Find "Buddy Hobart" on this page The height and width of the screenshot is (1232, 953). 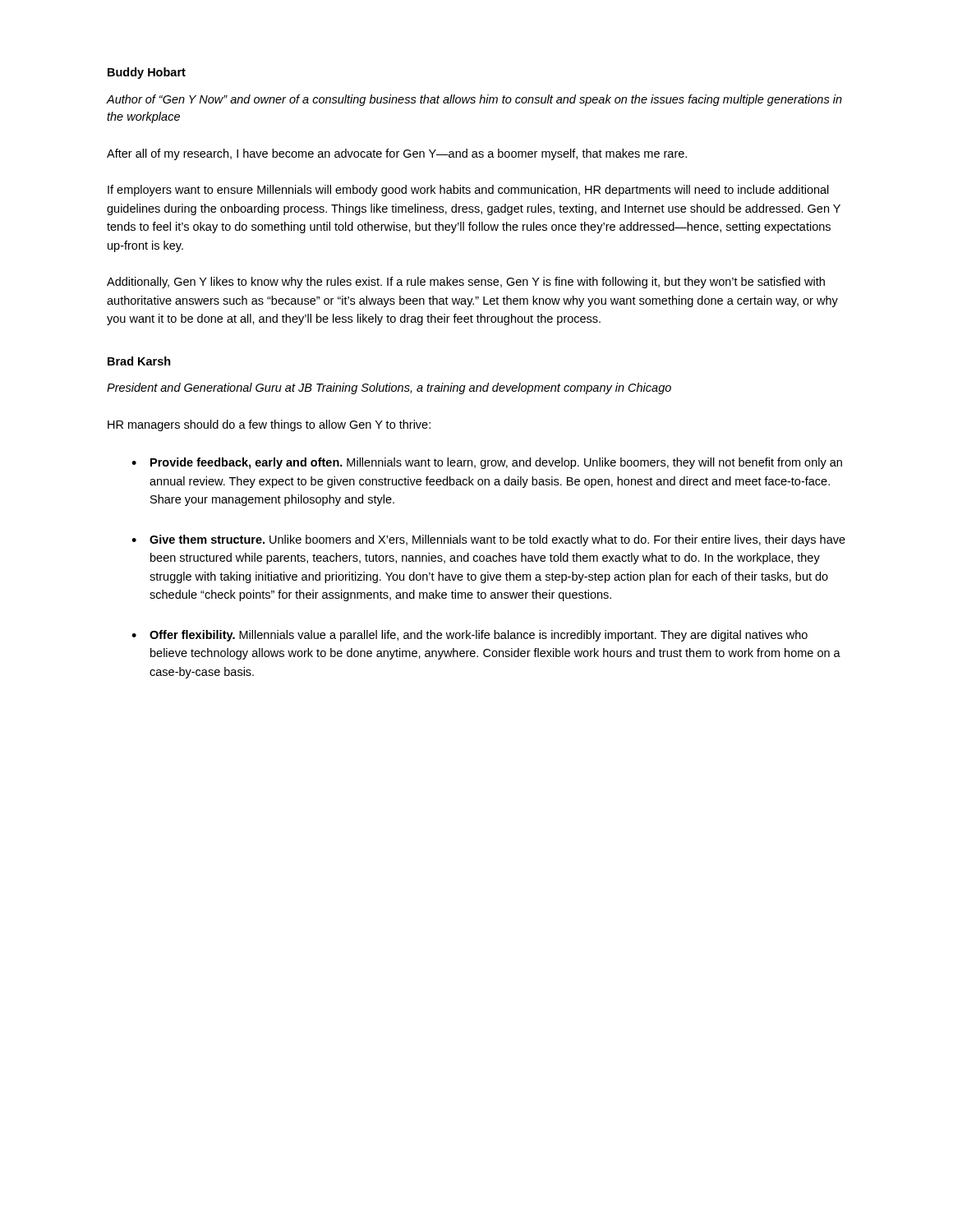(x=147, y=73)
